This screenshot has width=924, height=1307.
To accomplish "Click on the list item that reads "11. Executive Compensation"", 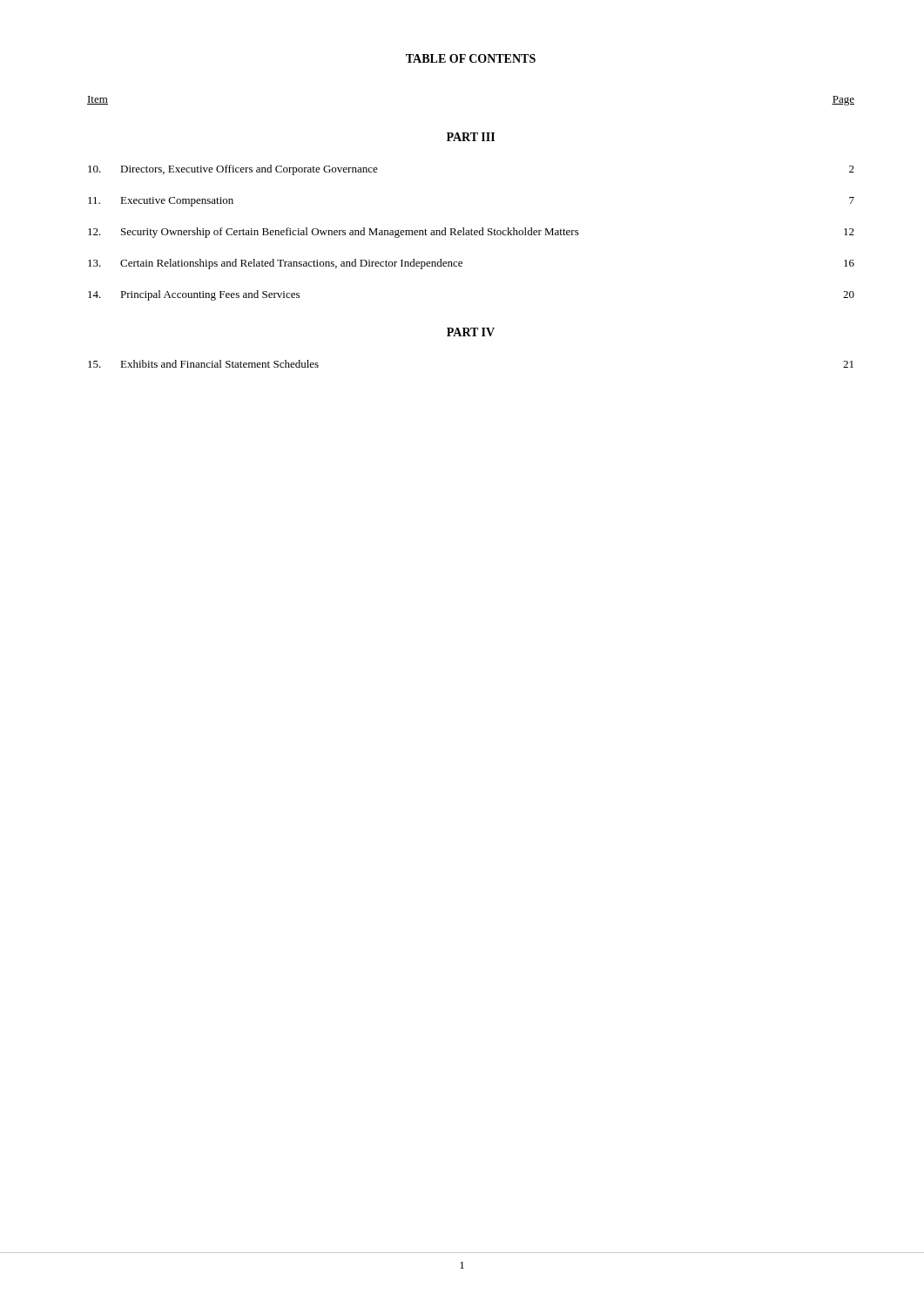I will 177,202.
